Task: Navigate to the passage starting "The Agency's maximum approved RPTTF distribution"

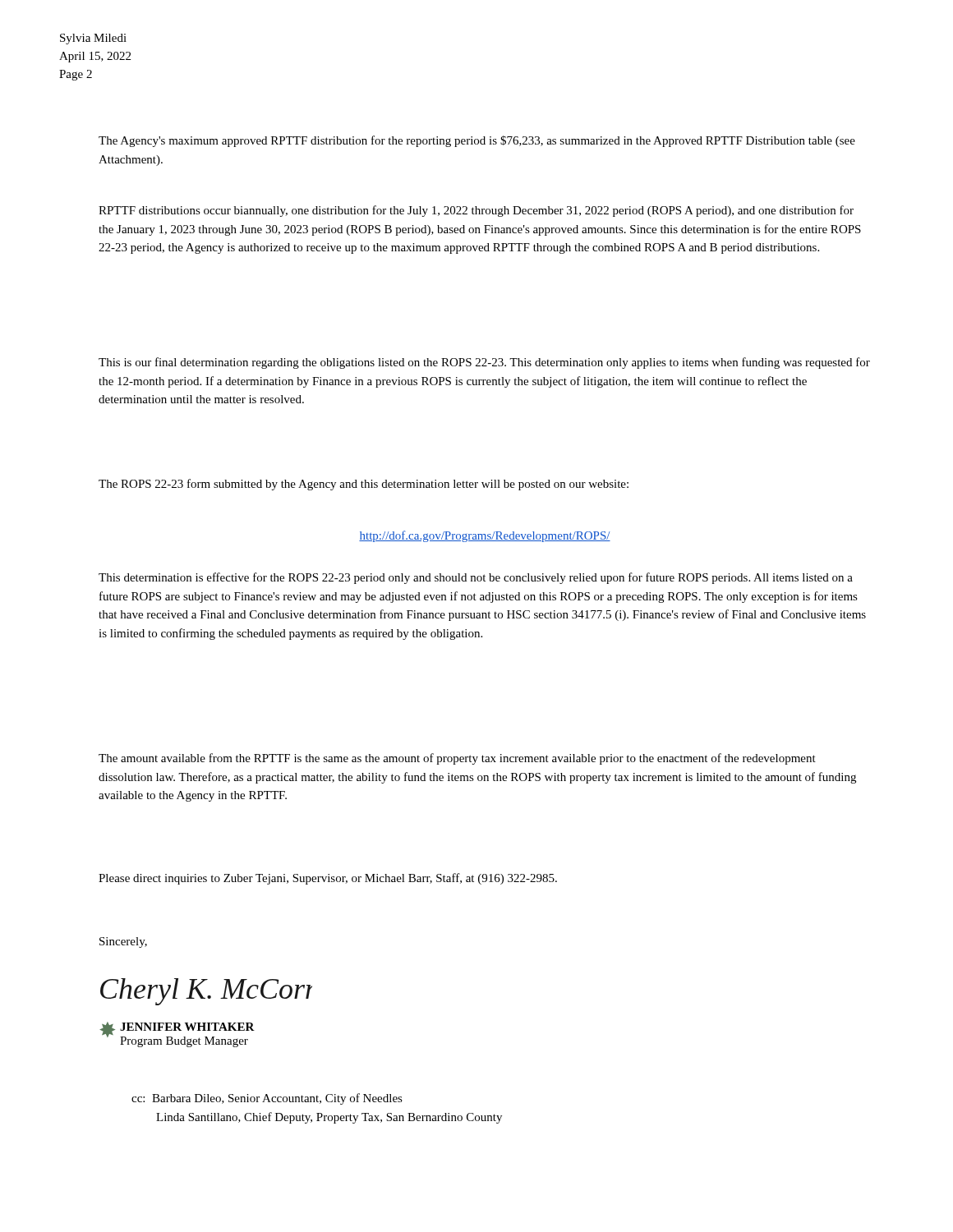Action: coord(477,150)
